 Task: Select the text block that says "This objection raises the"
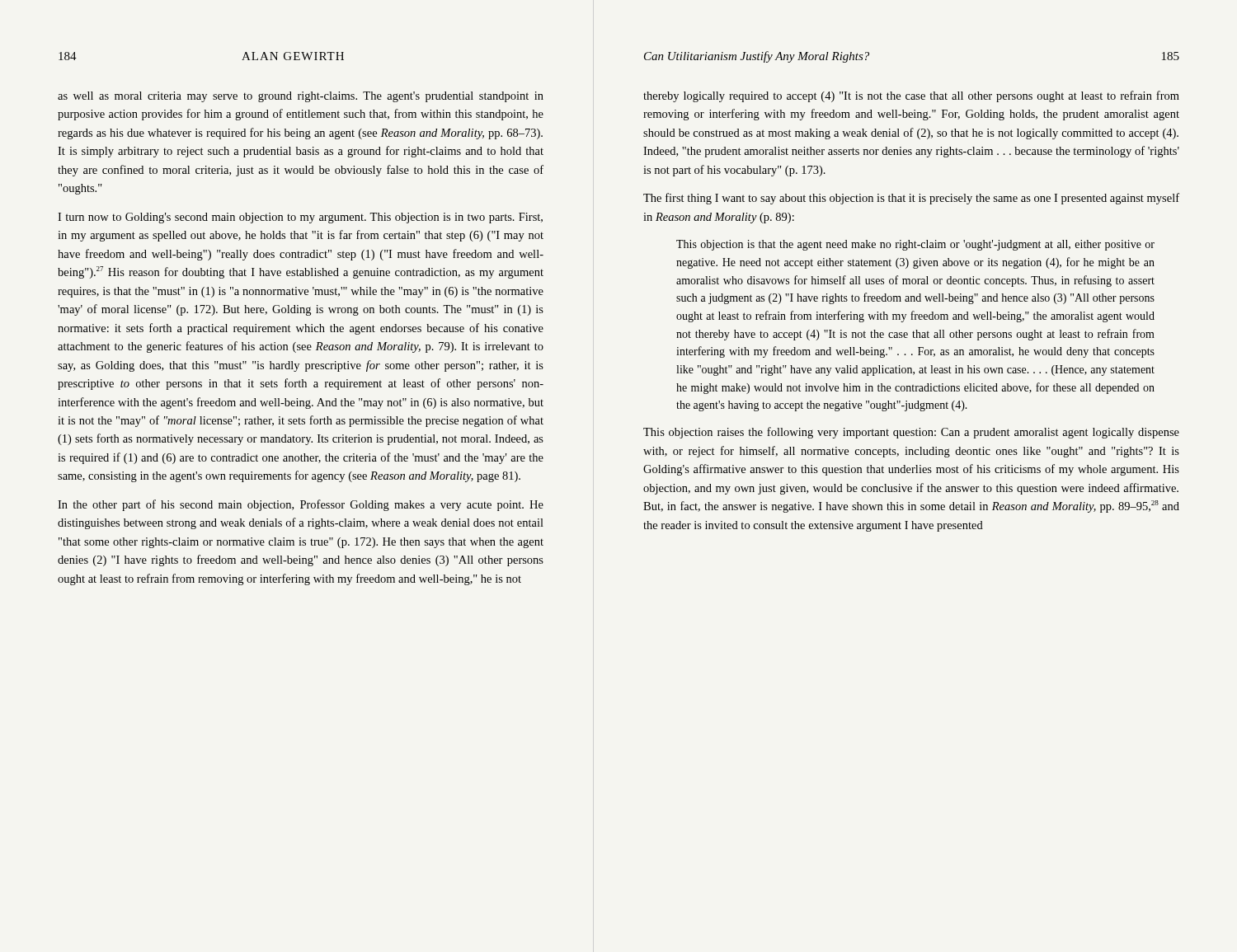(911, 479)
